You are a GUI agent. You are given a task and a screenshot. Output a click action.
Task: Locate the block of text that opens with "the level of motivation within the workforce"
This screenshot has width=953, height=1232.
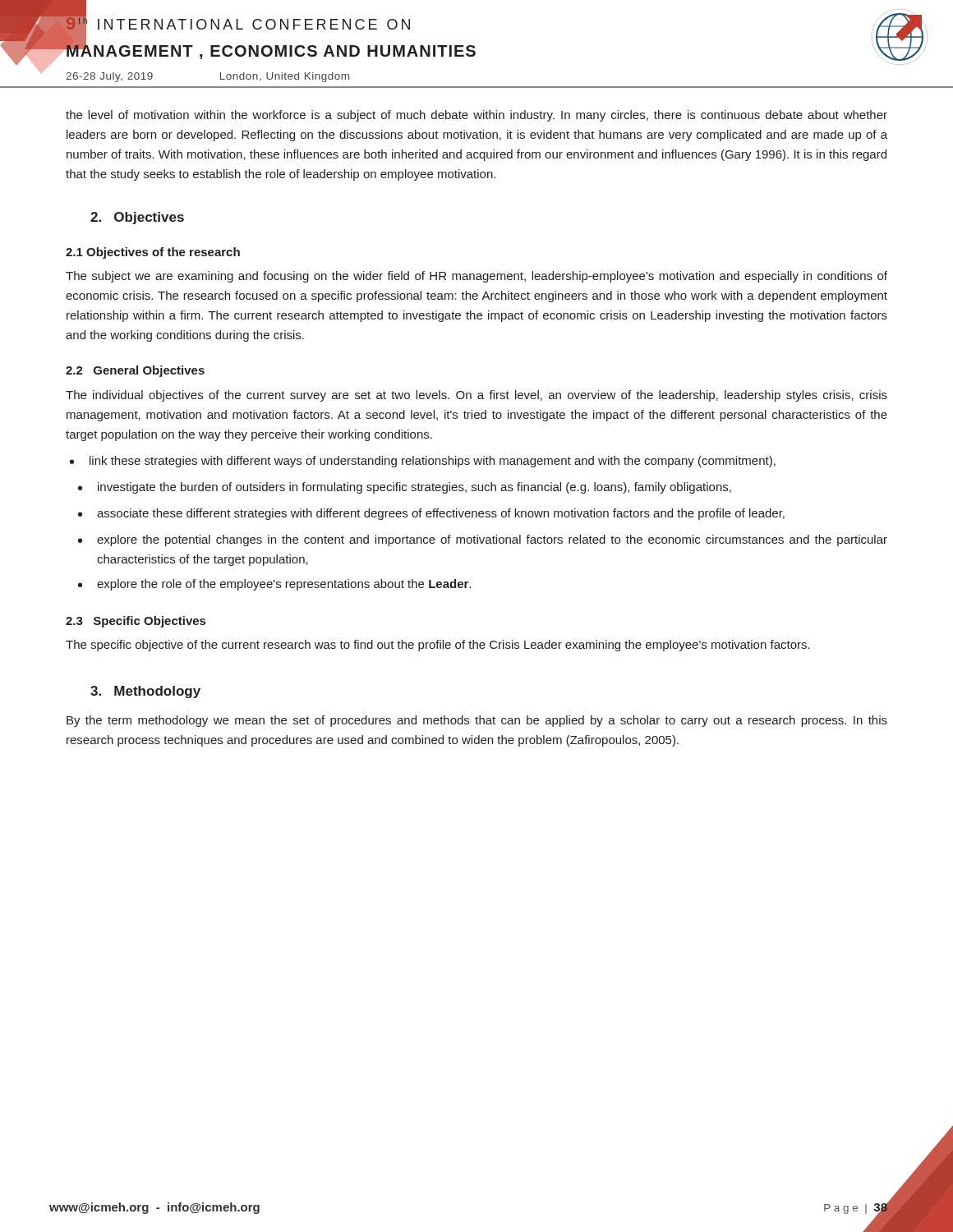tap(476, 144)
